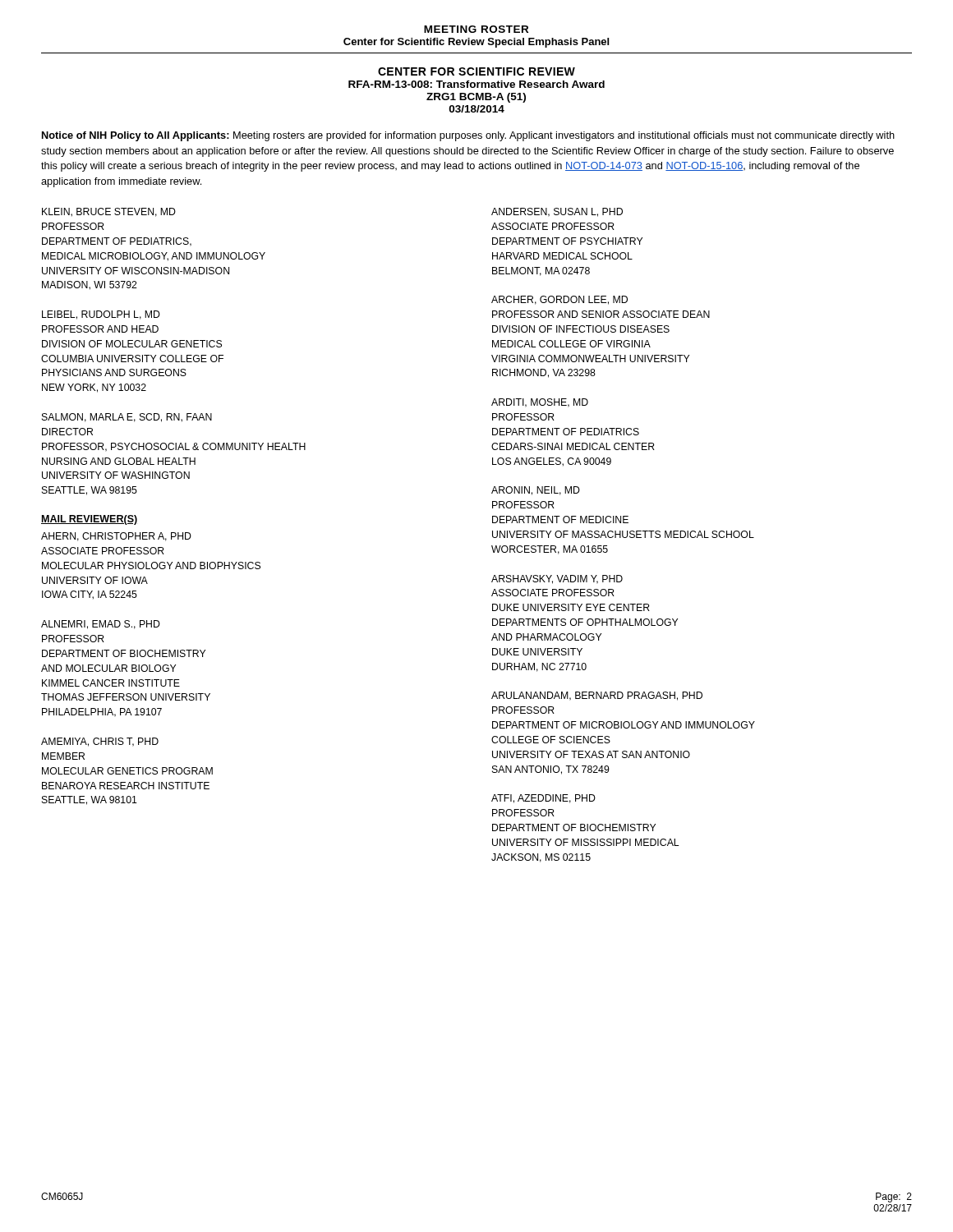Locate the text block that reads "ARCHER, GORDON LEE, MD"
Image resolution: width=953 pixels, height=1232 pixels.
(x=601, y=337)
